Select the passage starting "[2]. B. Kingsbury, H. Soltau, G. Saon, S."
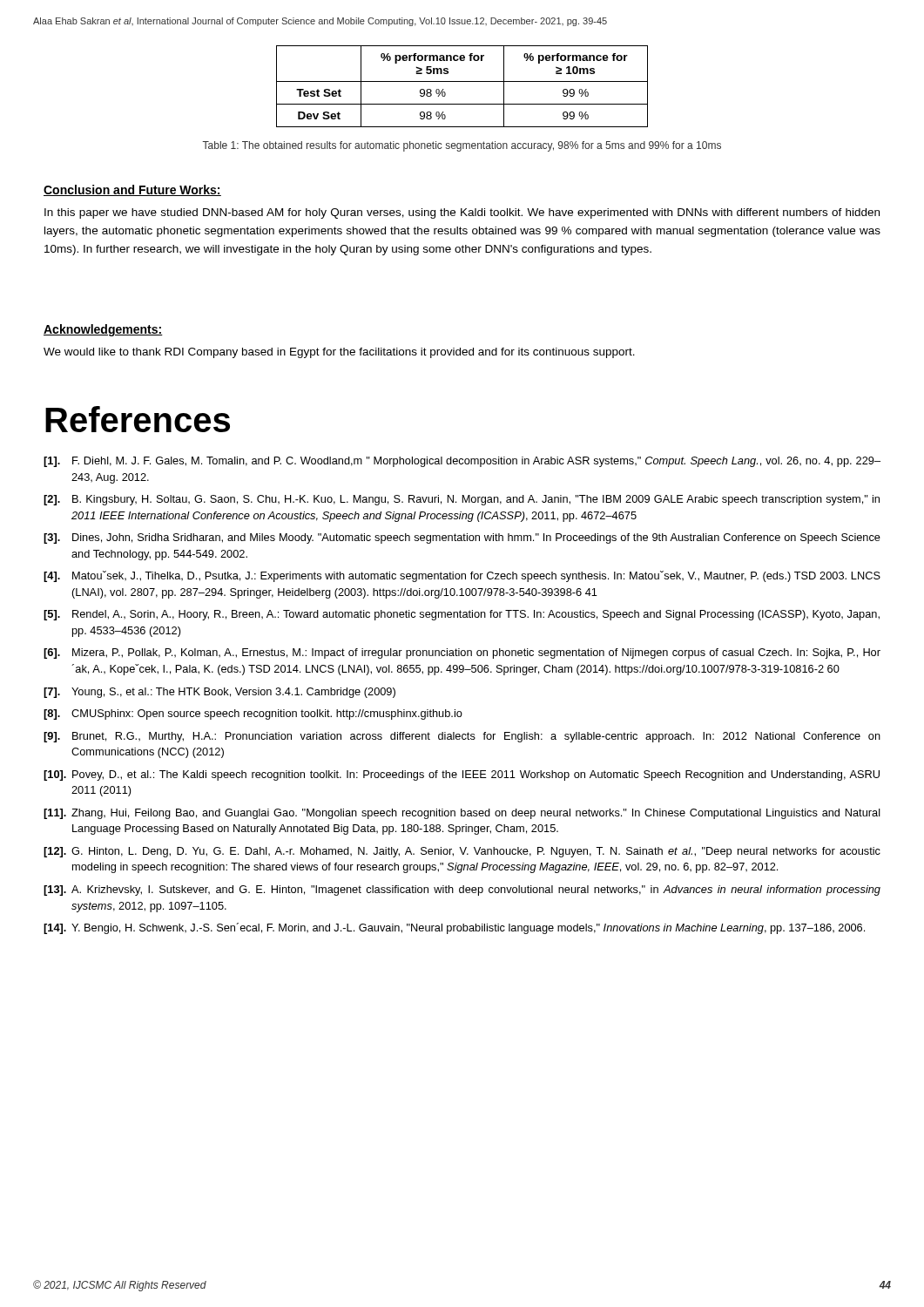Viewport: 924px width, 1307px height. [x=462, y=508]
